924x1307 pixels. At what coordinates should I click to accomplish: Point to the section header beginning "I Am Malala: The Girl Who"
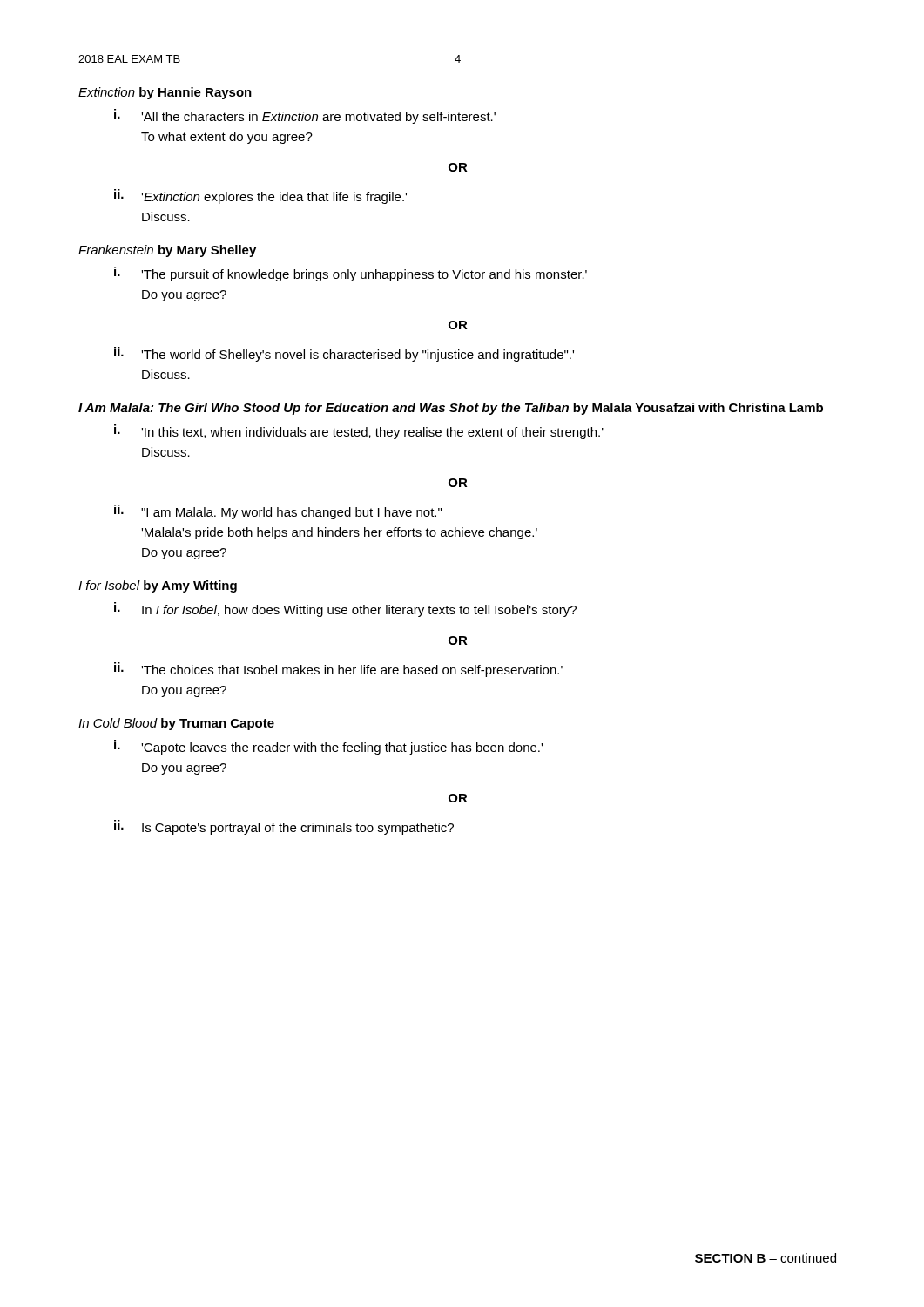pyautogui.click(x=451, y=407)
